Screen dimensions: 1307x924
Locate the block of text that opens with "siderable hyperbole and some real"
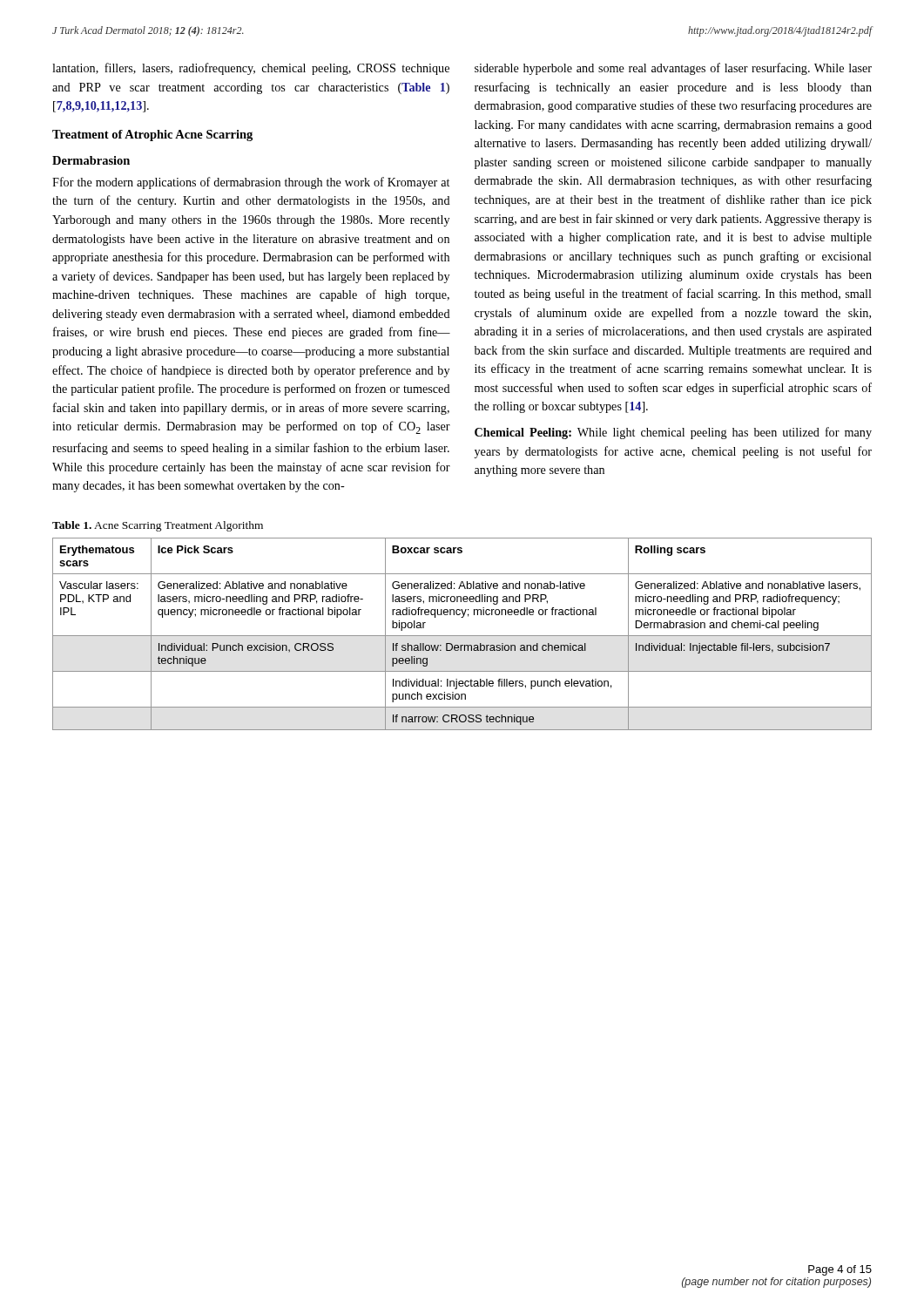coord(673,238)
